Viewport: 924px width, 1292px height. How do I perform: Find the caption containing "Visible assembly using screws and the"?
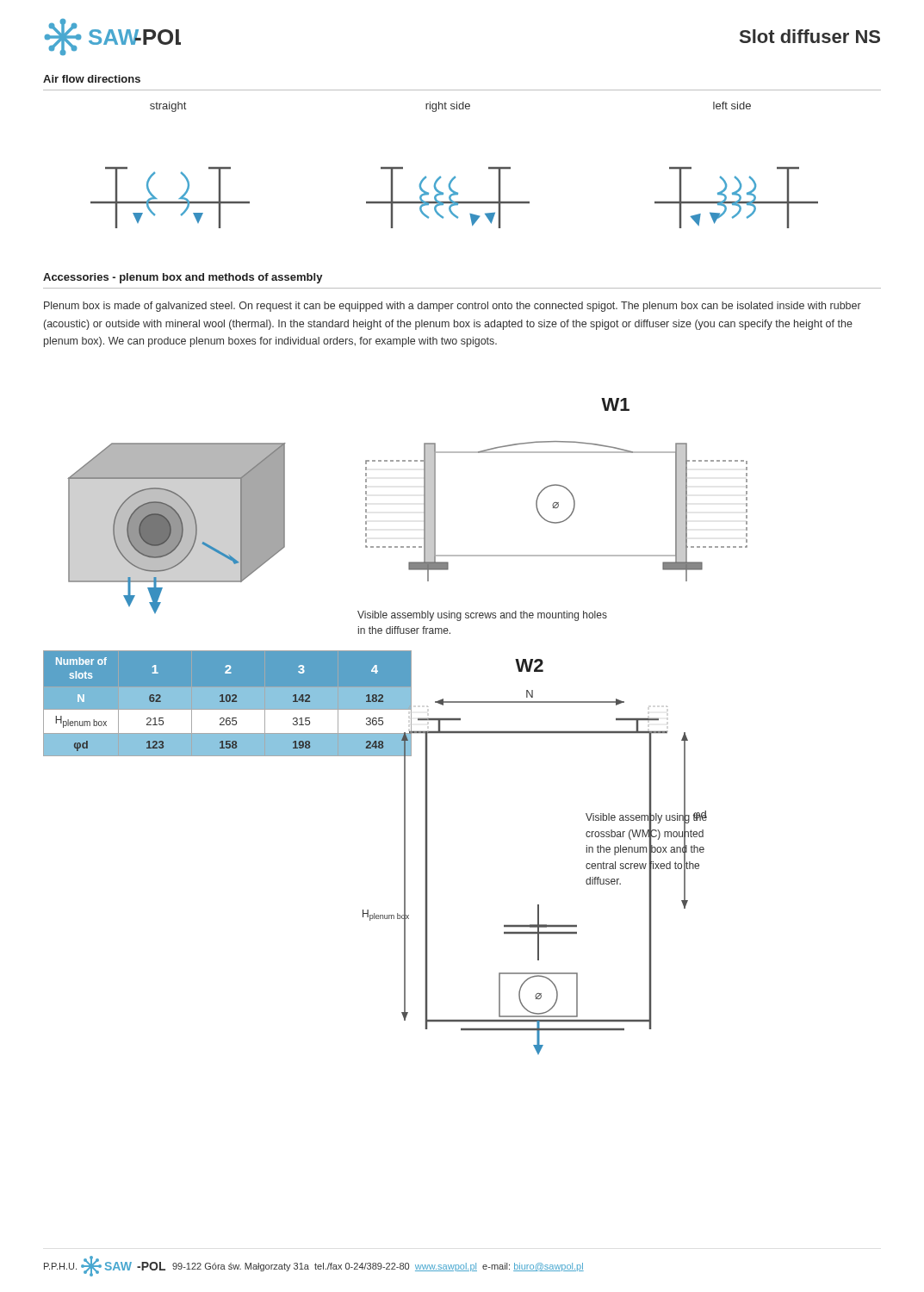(x=482, y=623)
